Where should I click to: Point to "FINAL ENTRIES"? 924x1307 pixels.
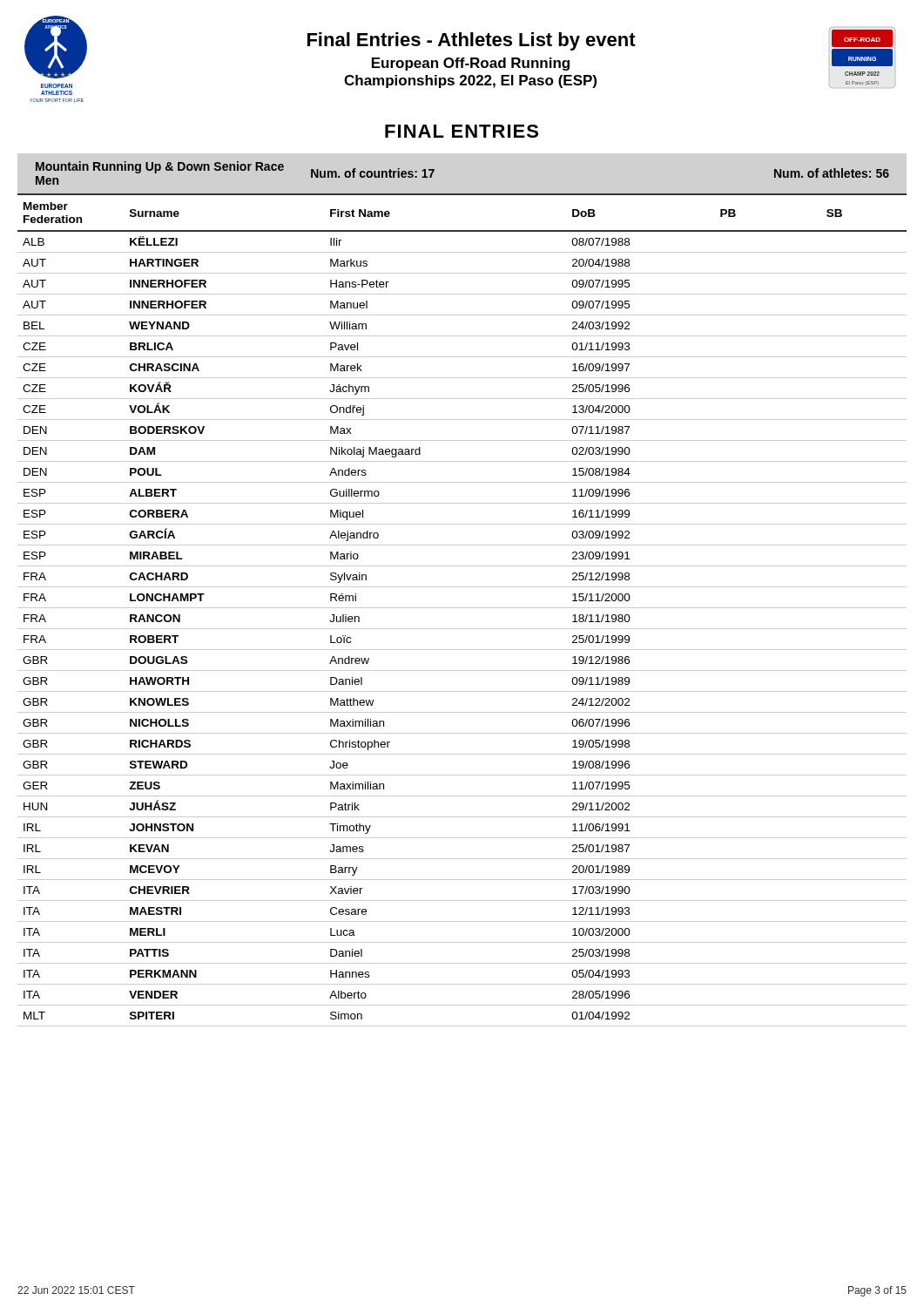point(462,131)
